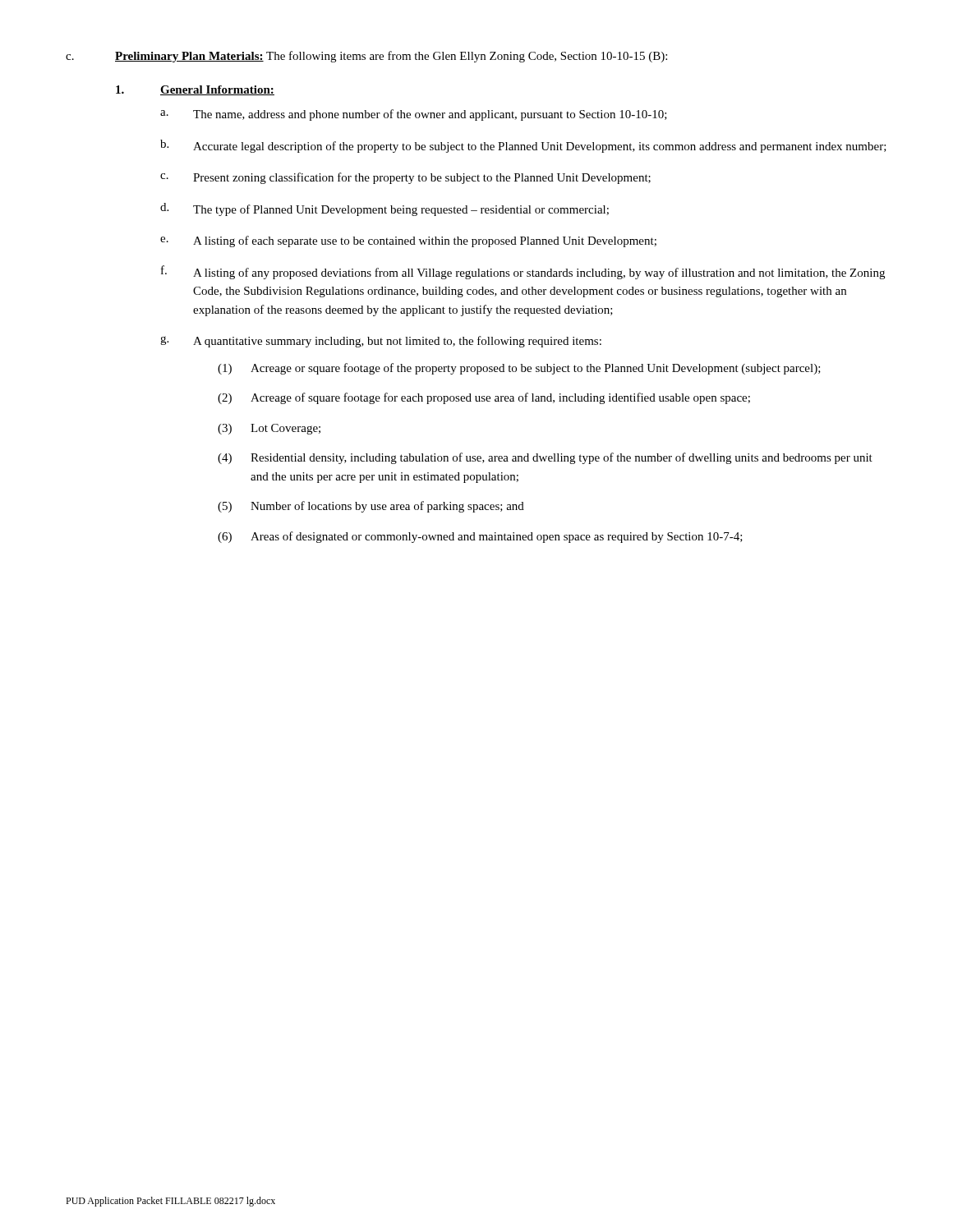
Task: Click the passage that begins "(2) Acreage of square footage for"
Action: tap(552, 398)
